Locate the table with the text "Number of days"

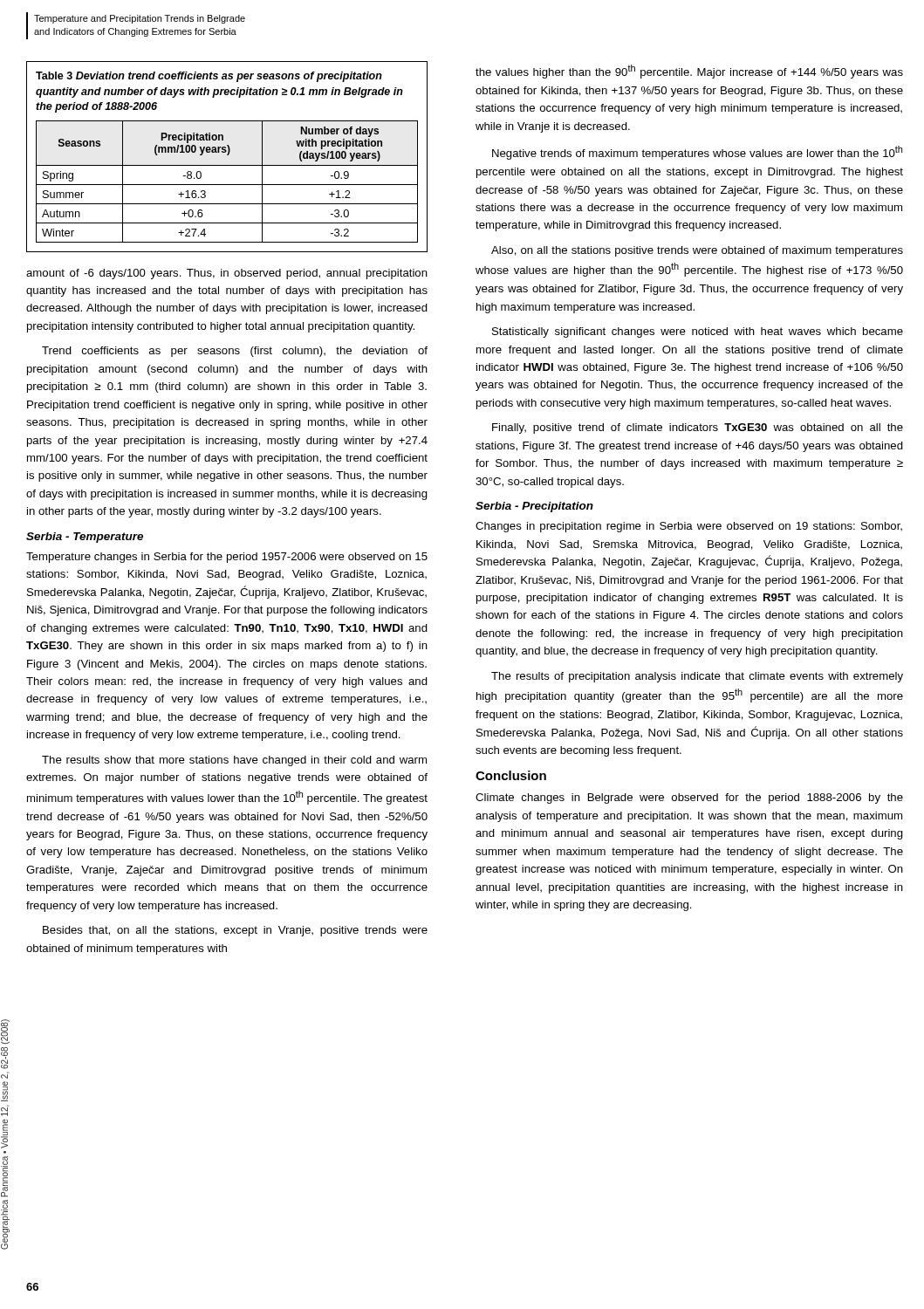[x=227, y=181]
